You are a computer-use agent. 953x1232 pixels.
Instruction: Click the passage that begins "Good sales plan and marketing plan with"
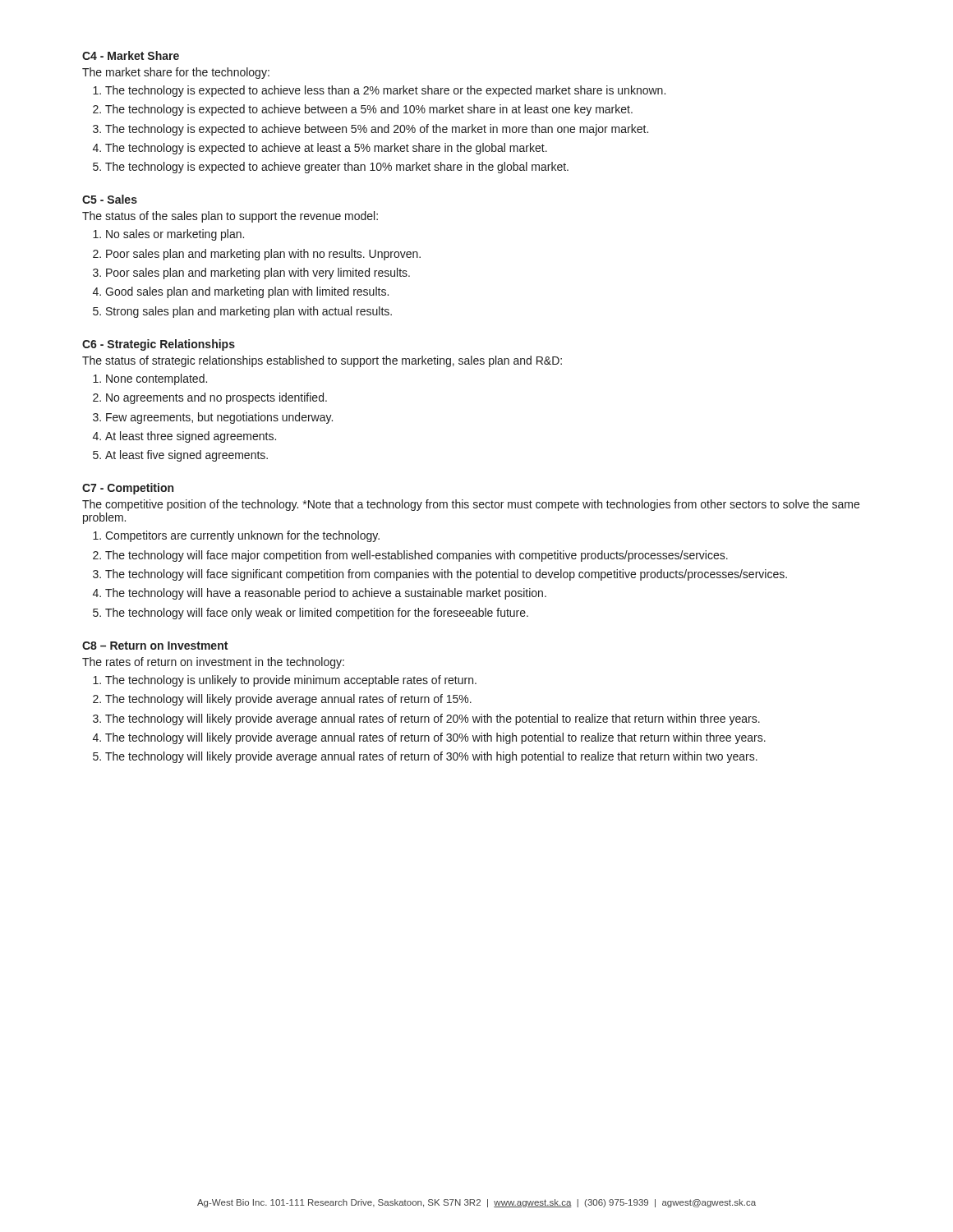point(247,292)
